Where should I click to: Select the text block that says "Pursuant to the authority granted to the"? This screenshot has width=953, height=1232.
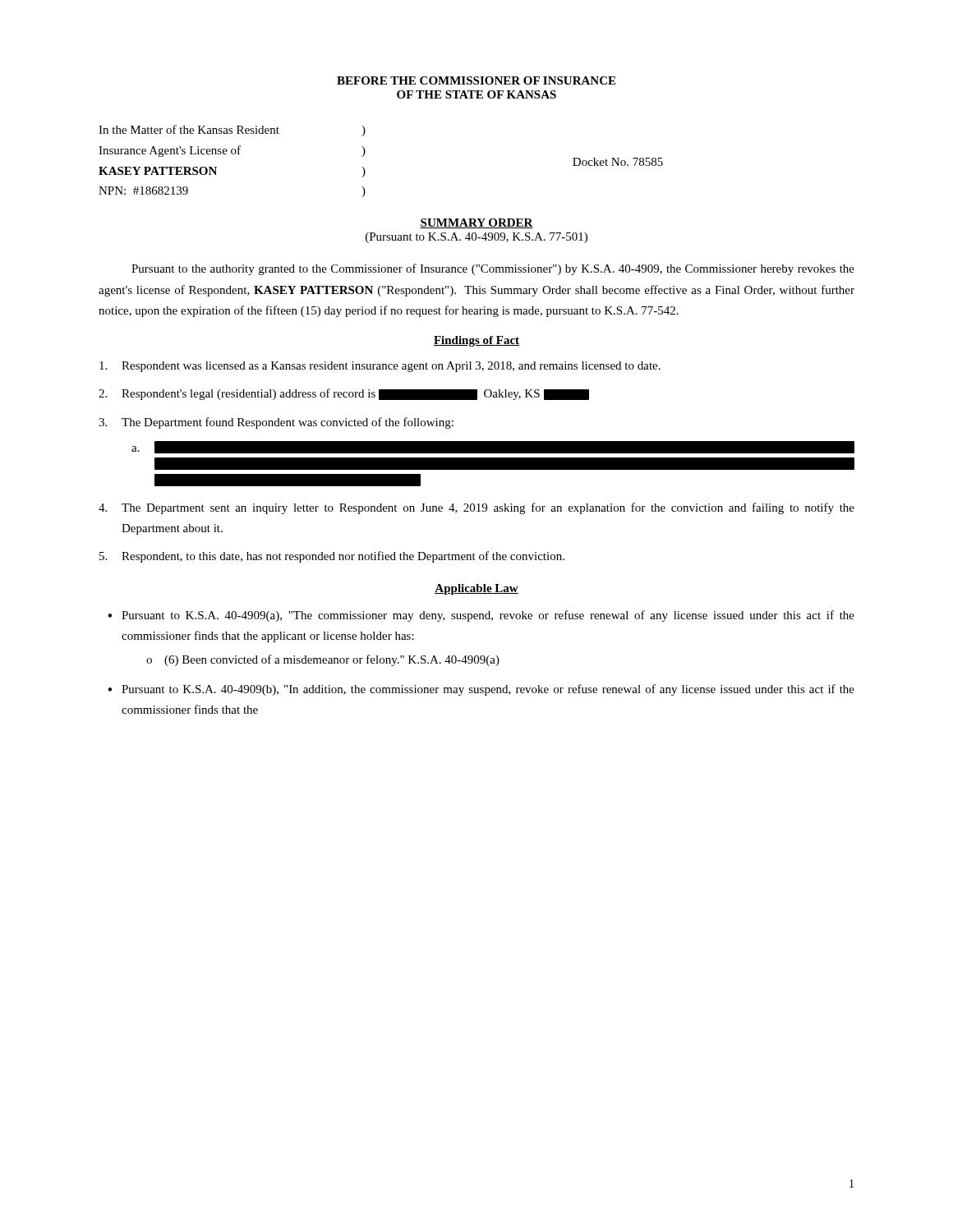pyautogui.click(x=476, y=290)
